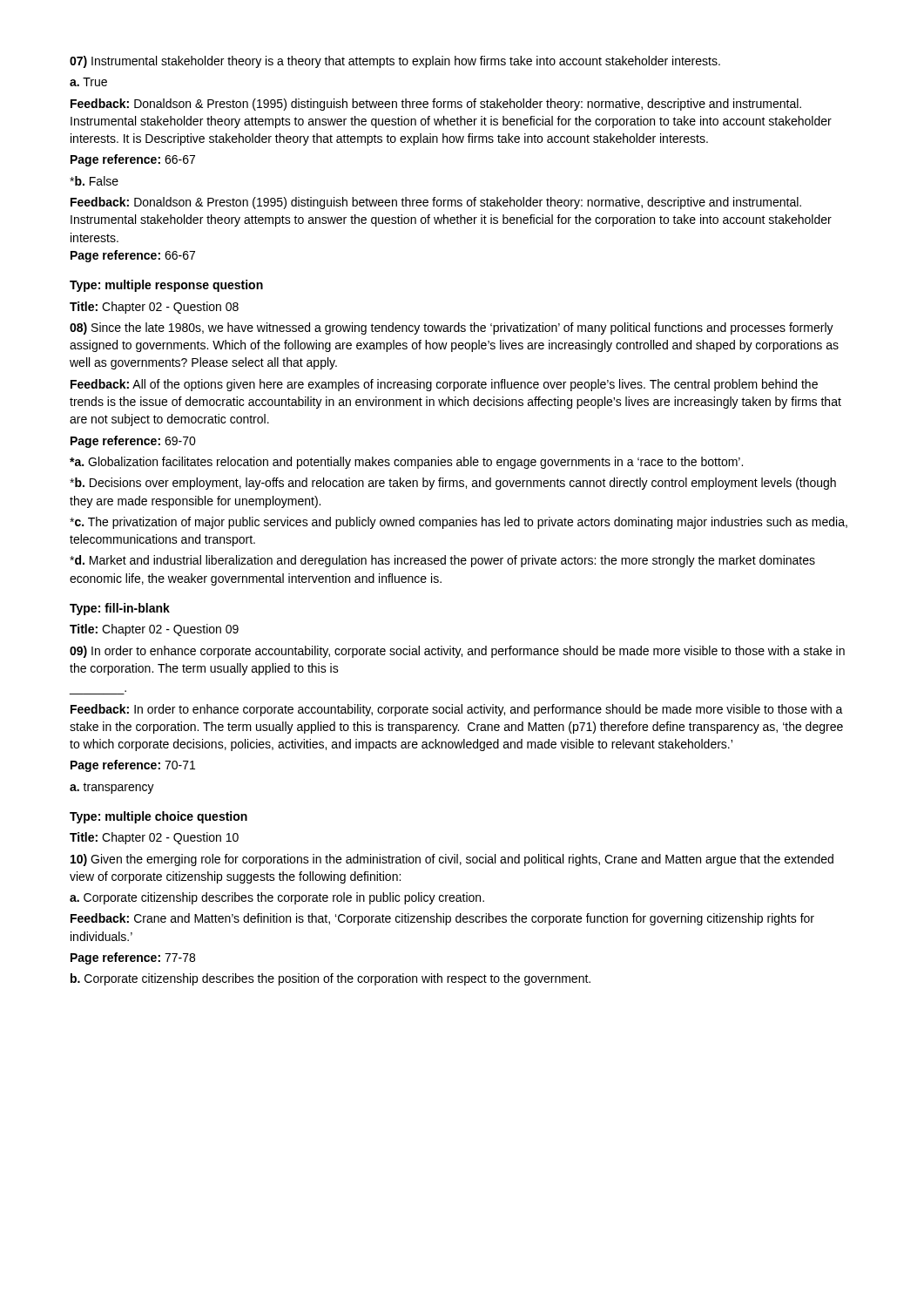The height and width of the screenshot is (1307, 924).
Task: Click on the list item that says "*c. The privatization of major public services"
Action: click(x=462, y=531)
